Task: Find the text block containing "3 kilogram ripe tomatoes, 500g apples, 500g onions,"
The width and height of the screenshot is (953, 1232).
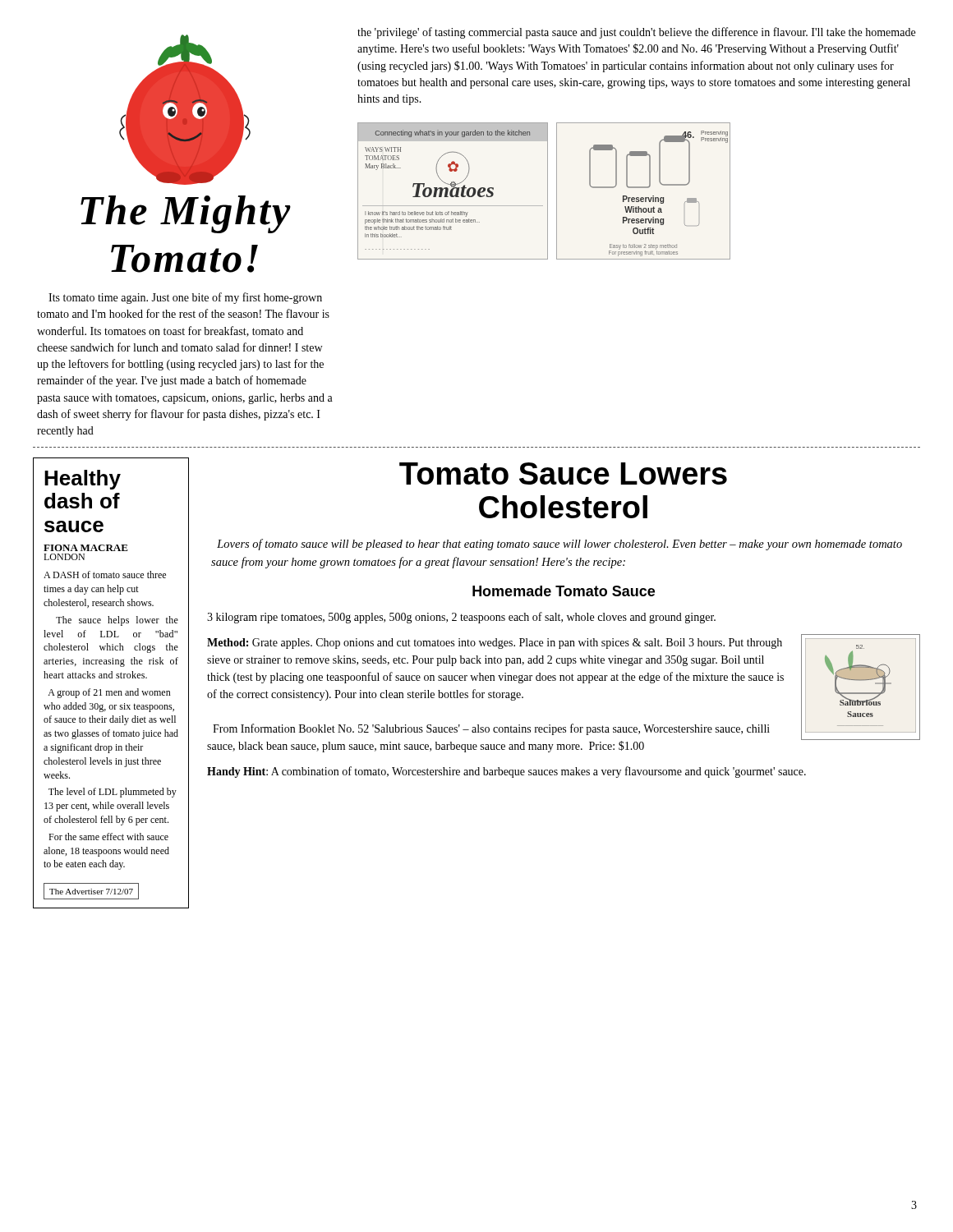Action: [x=462, y=617]
